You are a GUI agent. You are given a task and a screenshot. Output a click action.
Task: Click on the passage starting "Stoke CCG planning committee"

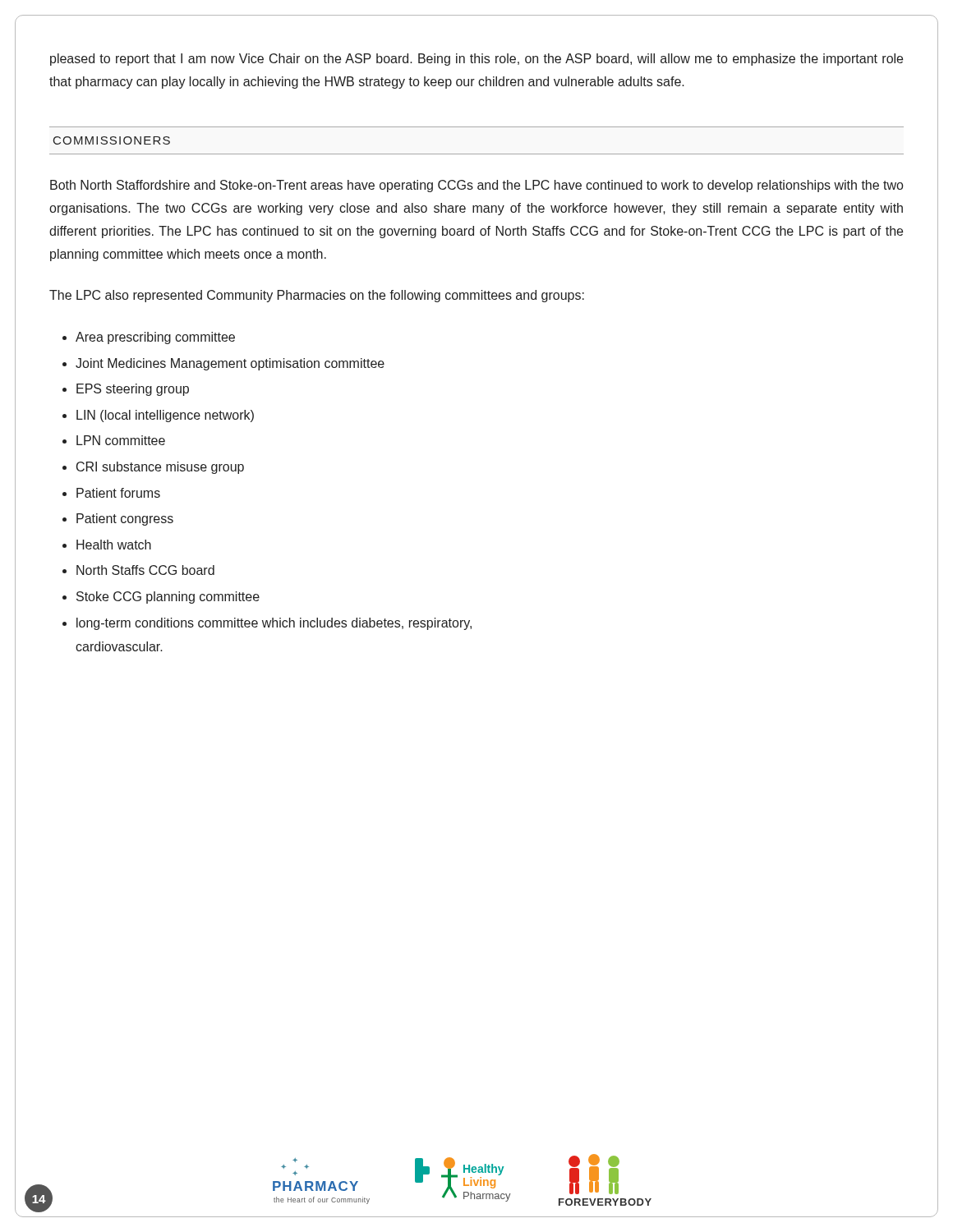(168, 597)
